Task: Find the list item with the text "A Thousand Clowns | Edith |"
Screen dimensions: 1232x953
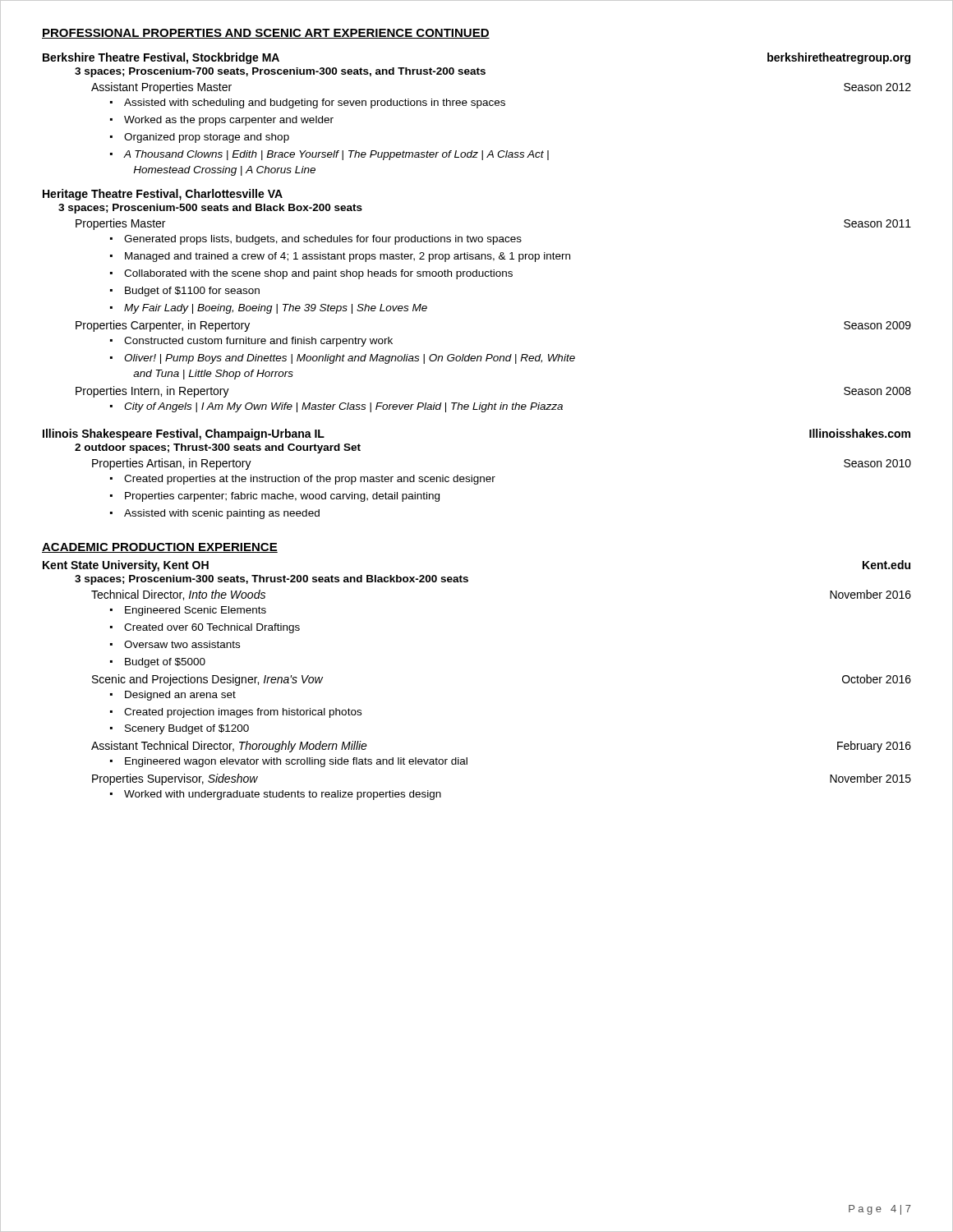Action: [337, 162]
